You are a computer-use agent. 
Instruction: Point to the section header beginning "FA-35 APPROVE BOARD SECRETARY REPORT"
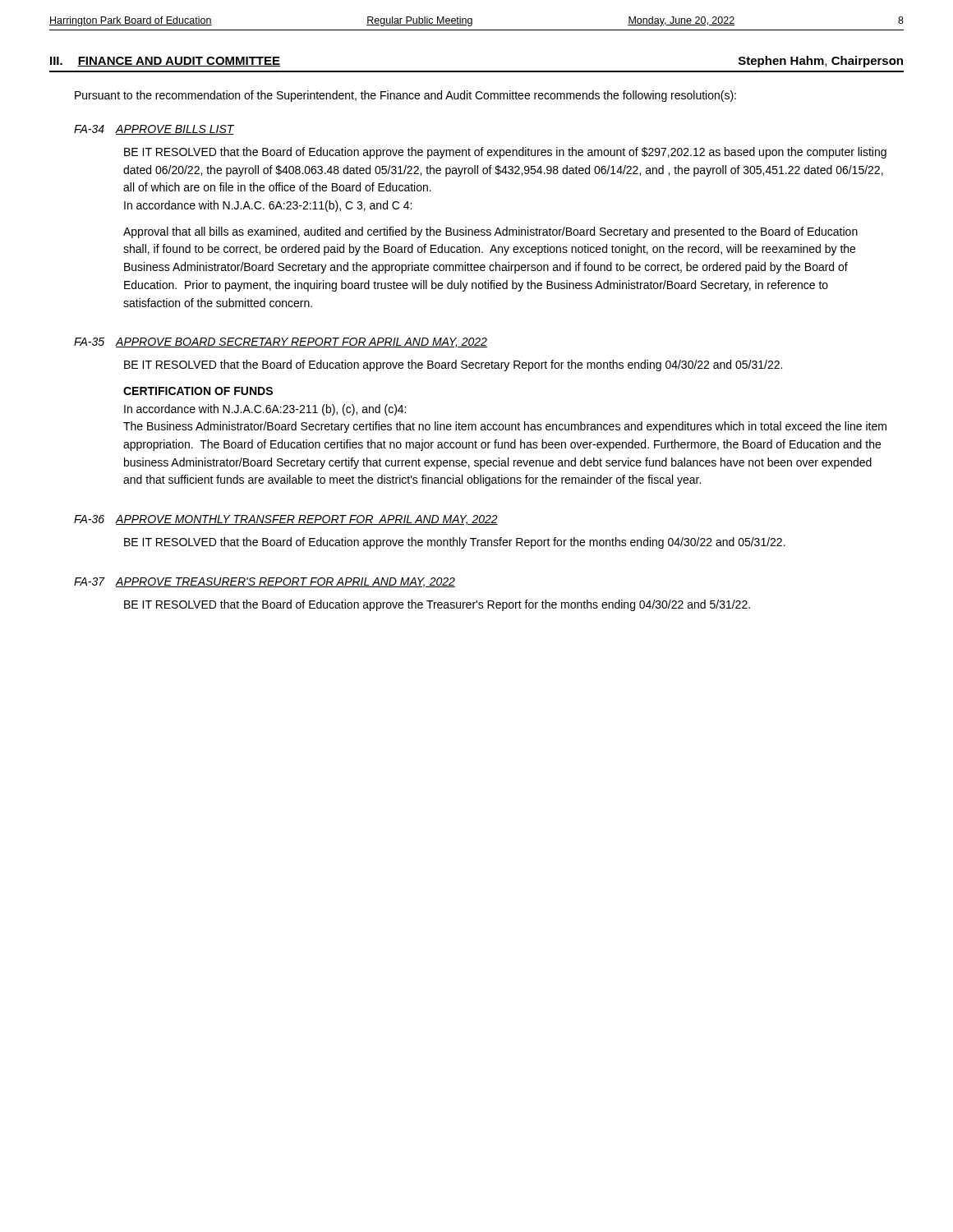click(281, 342)
